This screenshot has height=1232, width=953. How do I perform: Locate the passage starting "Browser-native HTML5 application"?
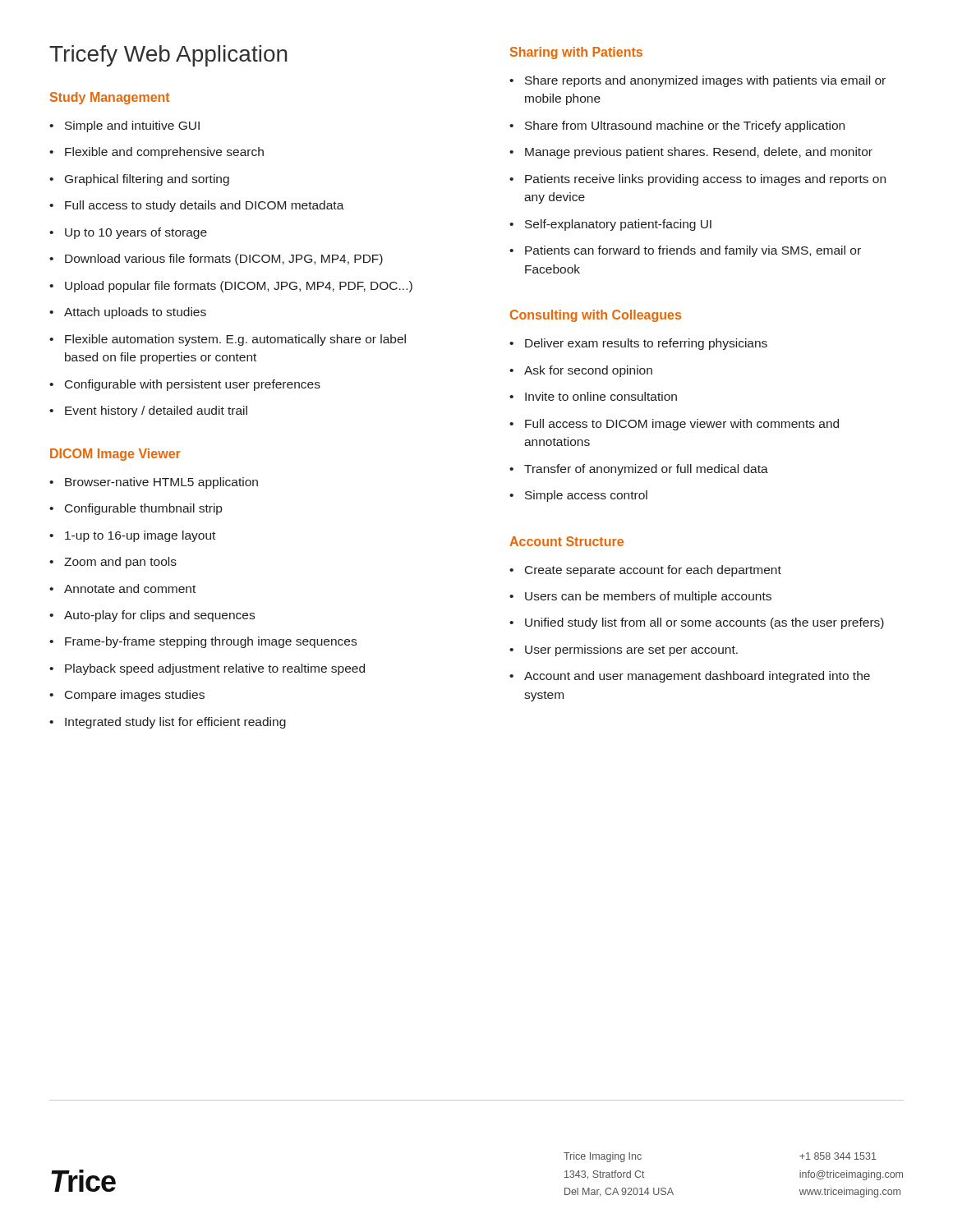pos(161,481)
